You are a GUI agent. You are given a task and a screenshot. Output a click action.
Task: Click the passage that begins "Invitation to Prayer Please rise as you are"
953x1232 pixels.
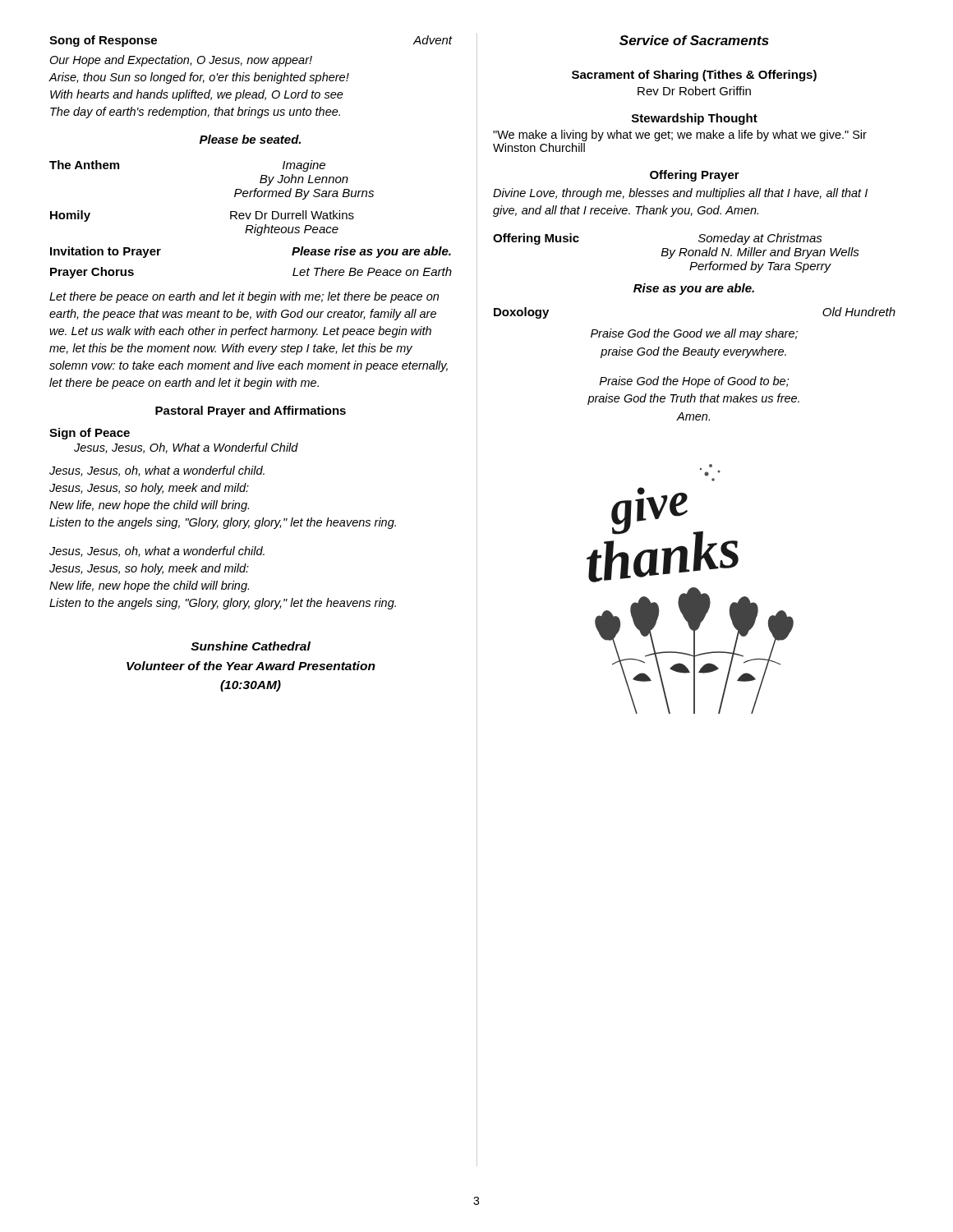click(x=99, y=252)
